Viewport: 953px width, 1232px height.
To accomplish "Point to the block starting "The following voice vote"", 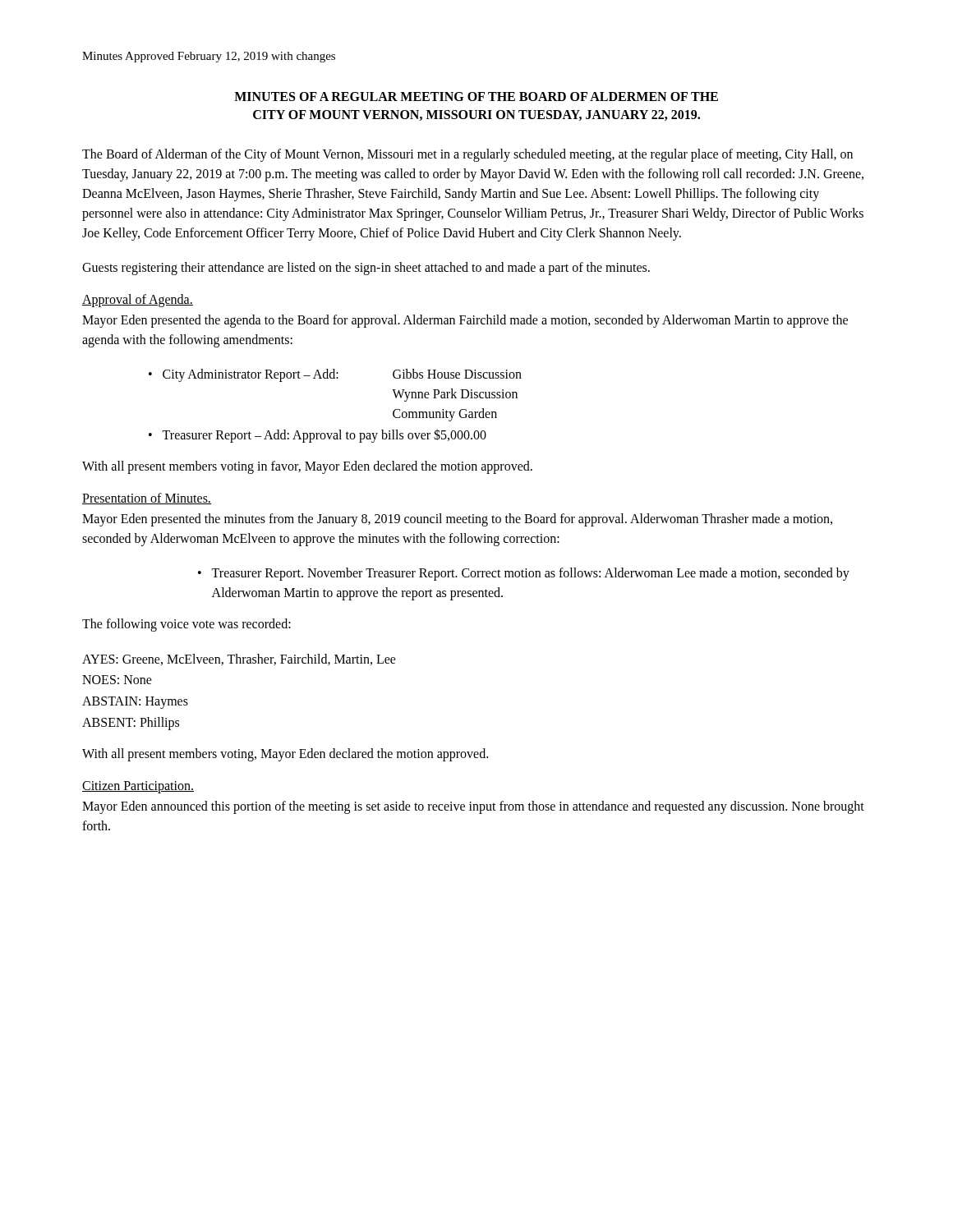I will click(x=187, y=624).
